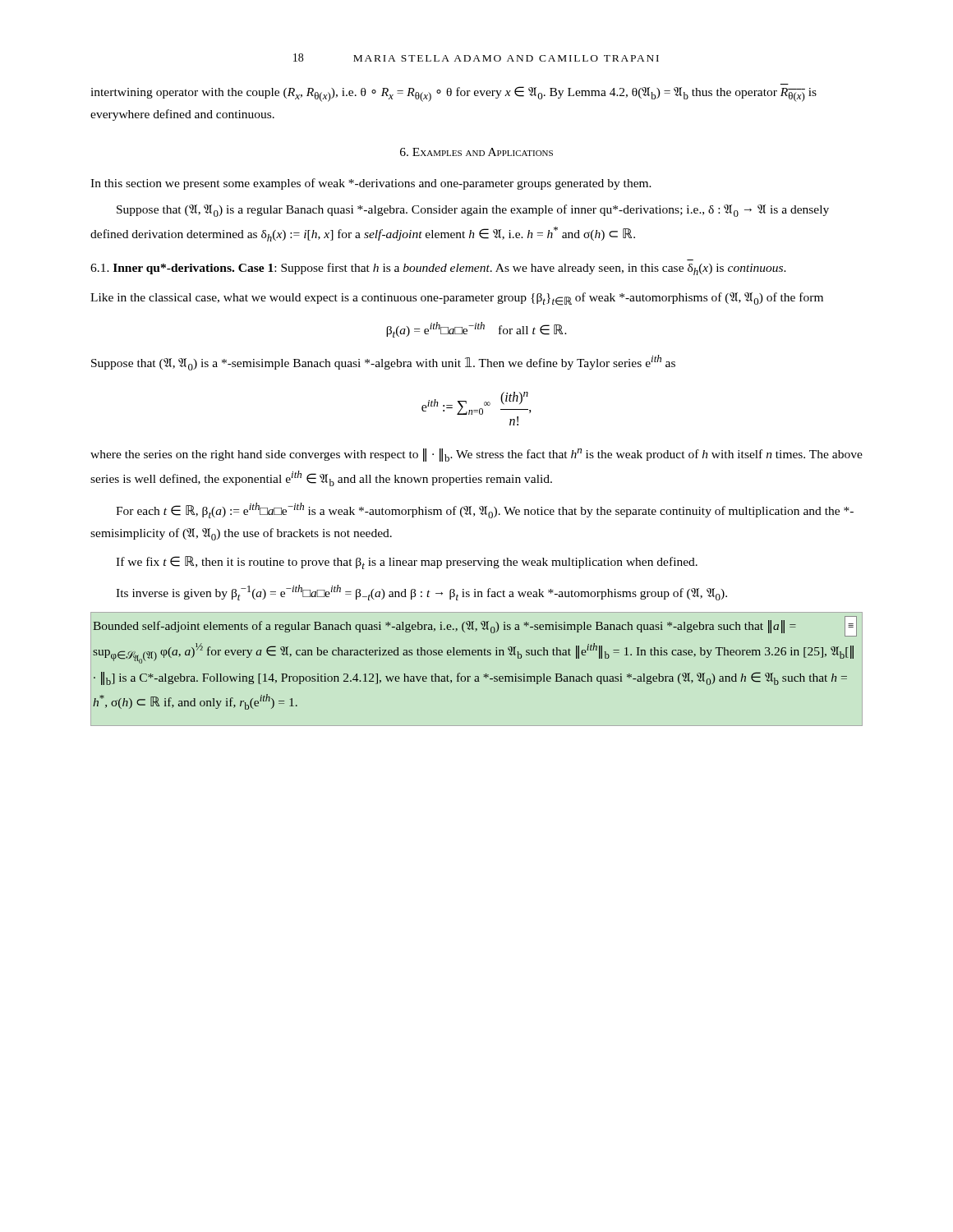
Task: Select the text block with the text "intertwining operator with the couple (Rx, Rθ(x)),"
Action: (476, 103)
